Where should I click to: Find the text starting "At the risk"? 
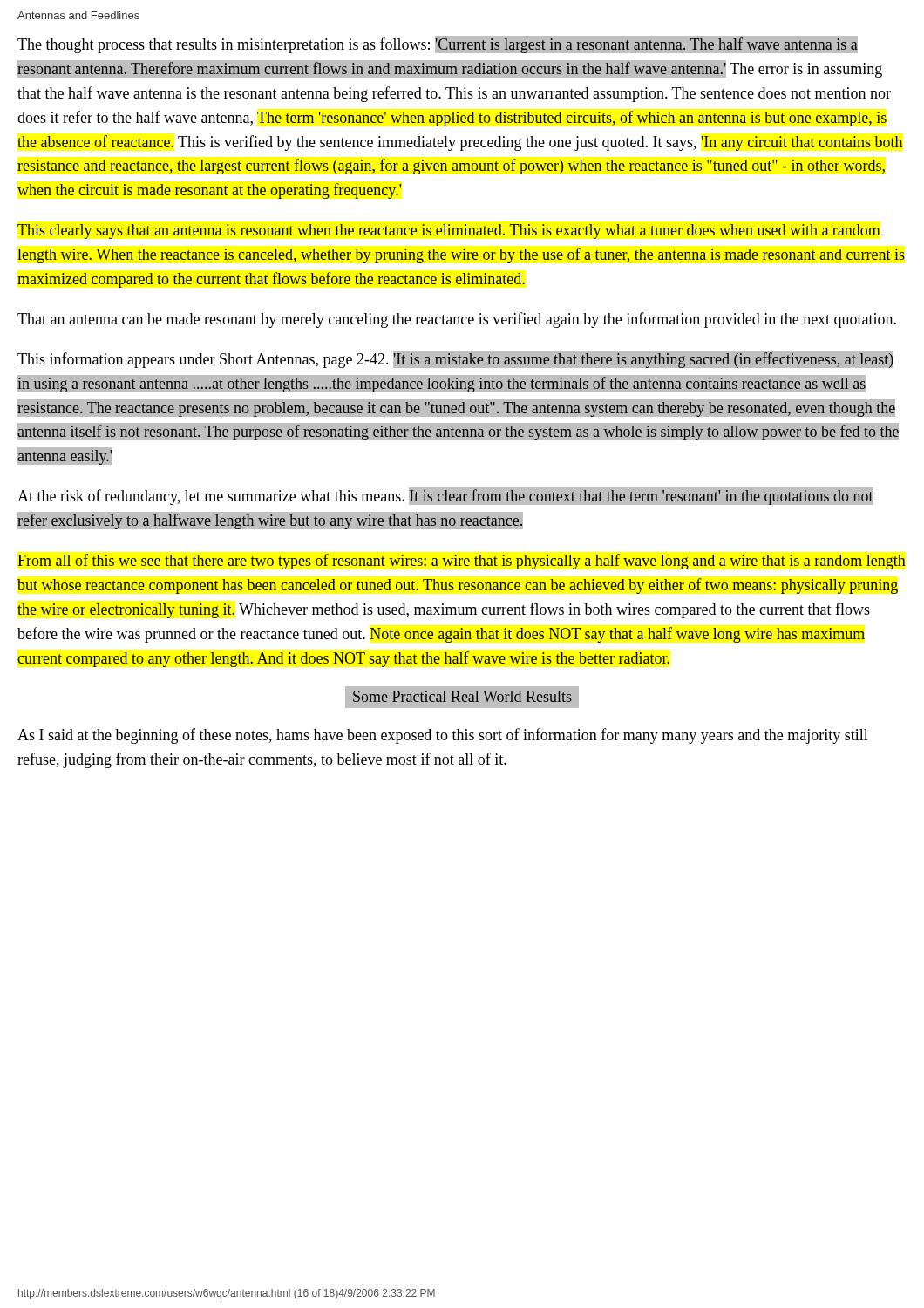[x=445, y=509]
